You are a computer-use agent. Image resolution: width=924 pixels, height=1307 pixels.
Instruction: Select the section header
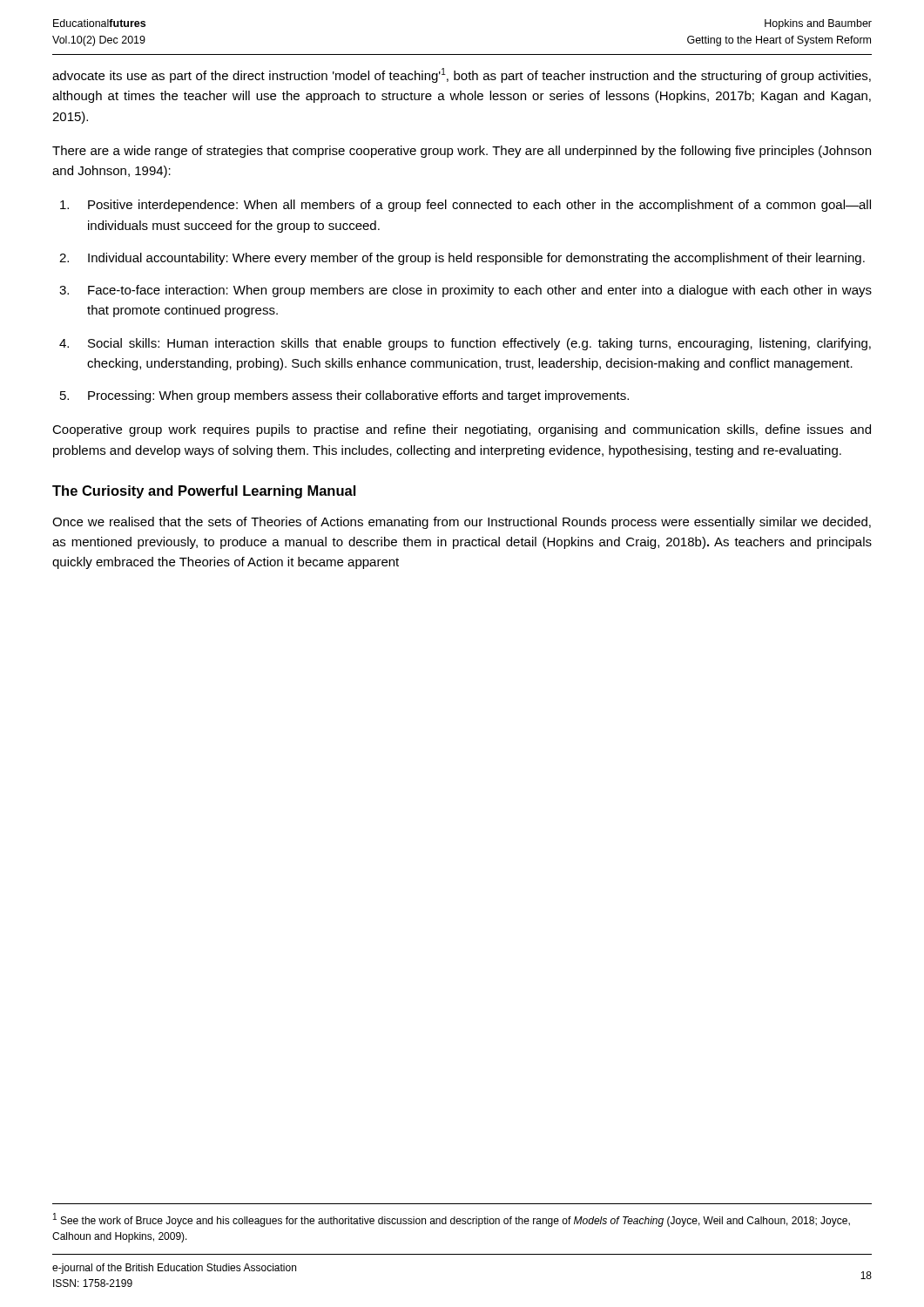tap(204, 490)
